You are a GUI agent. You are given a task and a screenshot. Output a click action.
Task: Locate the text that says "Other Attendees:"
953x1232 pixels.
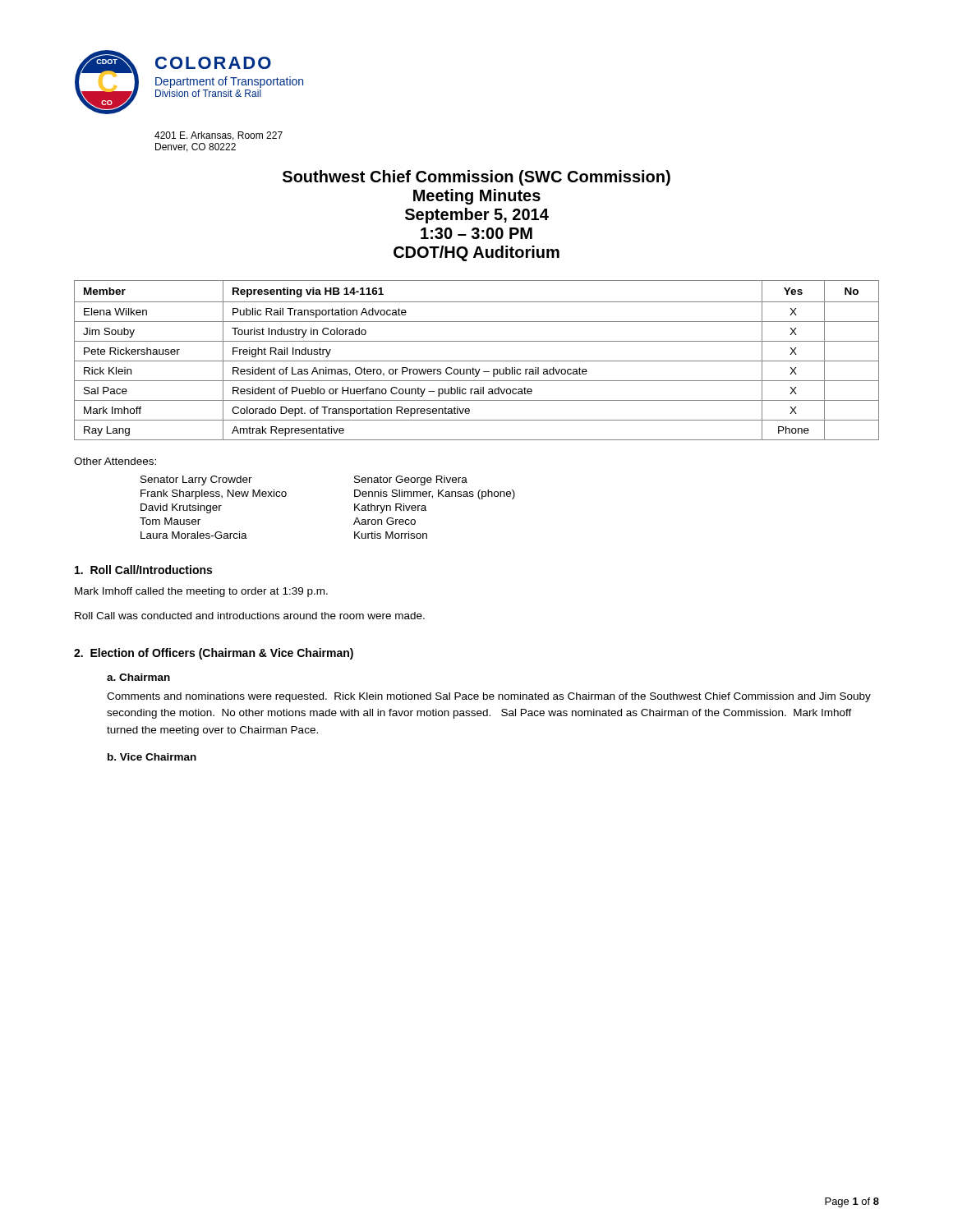tap(116, 461)
